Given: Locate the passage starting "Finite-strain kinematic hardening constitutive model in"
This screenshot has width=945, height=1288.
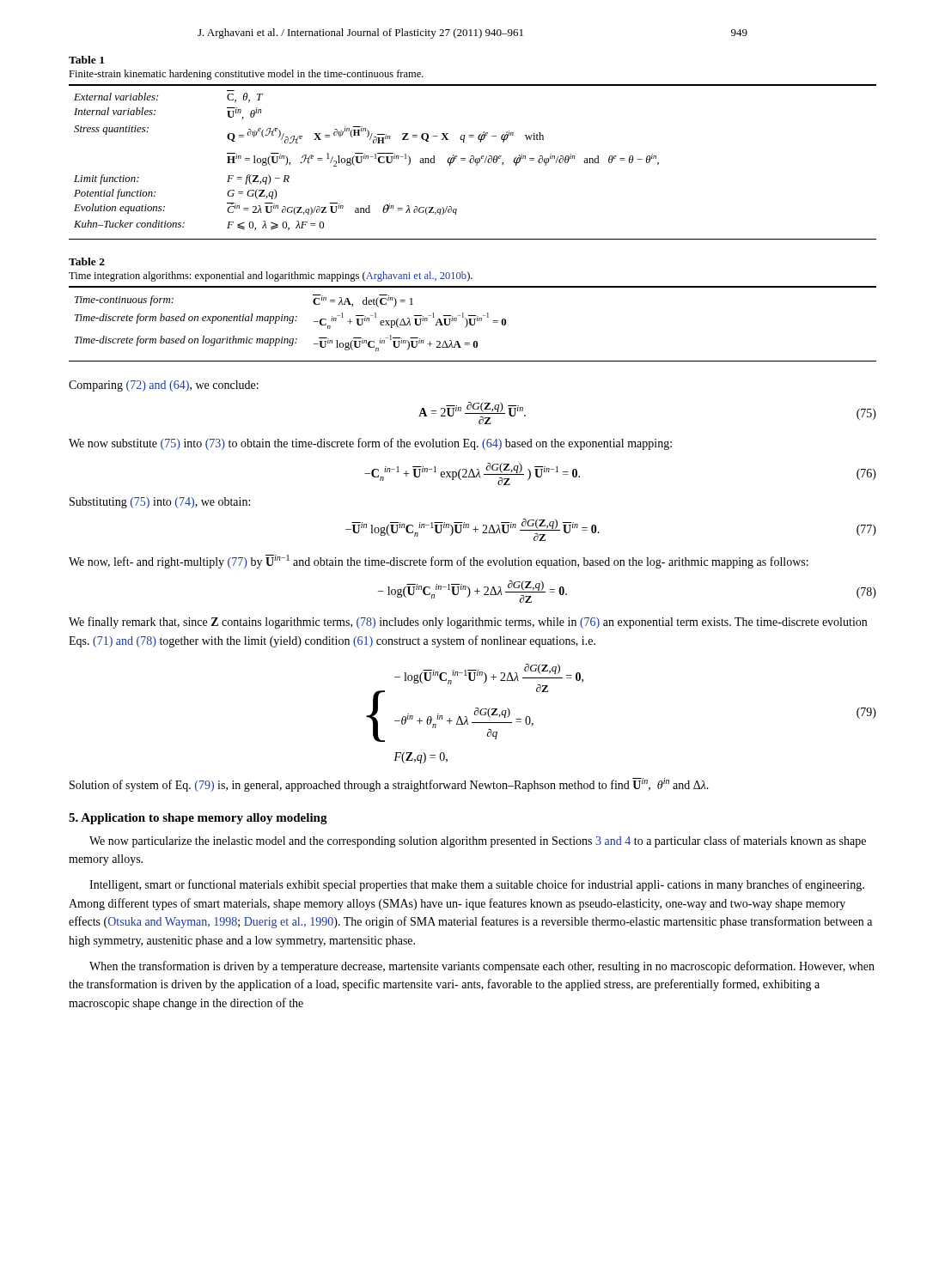Looking at the screenshot, I should (x=246, y=74).
